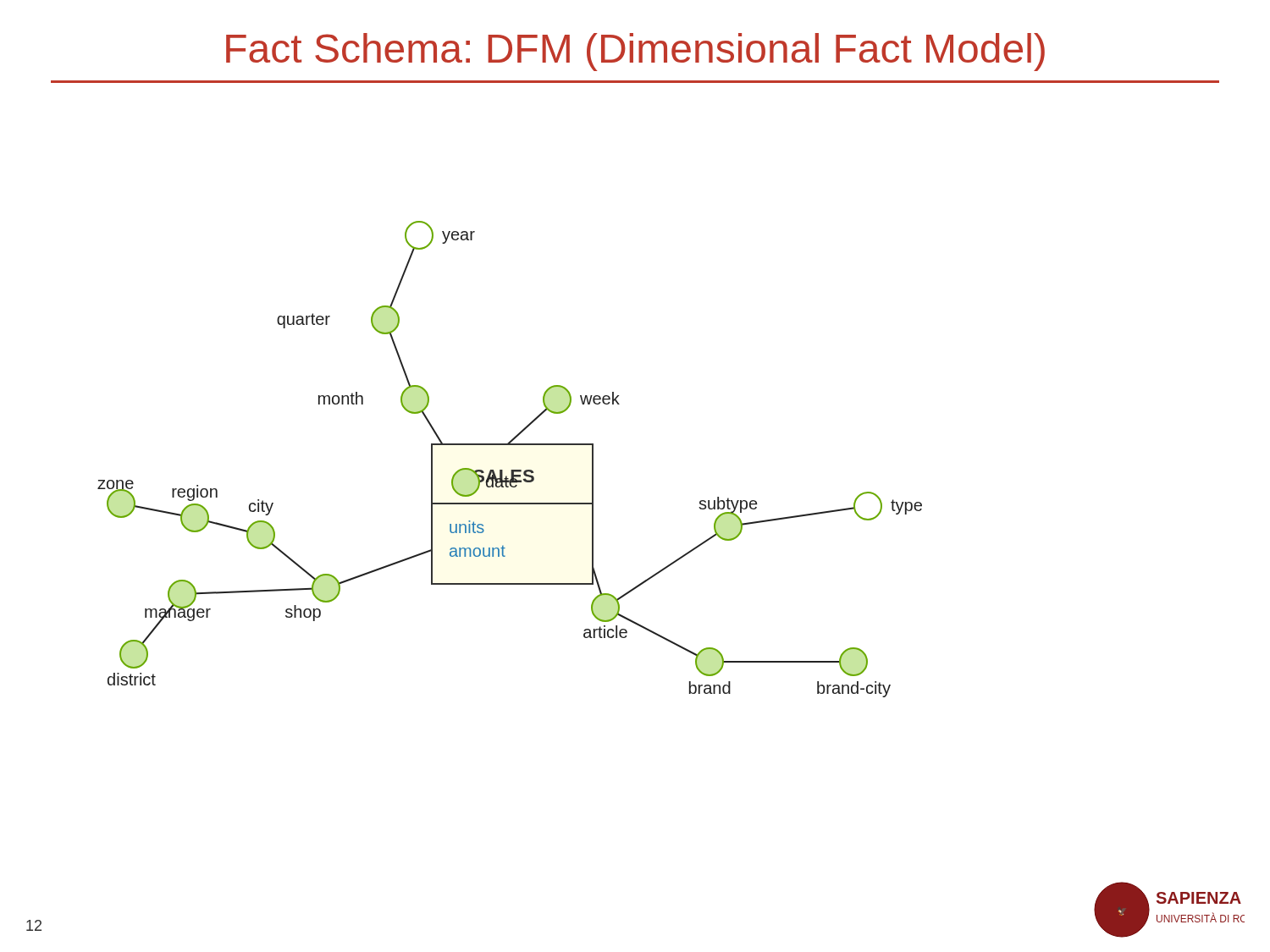1270x952 pixels.
Task: Click the network graph
Action: pyautogui.click(x=635, y=497)
